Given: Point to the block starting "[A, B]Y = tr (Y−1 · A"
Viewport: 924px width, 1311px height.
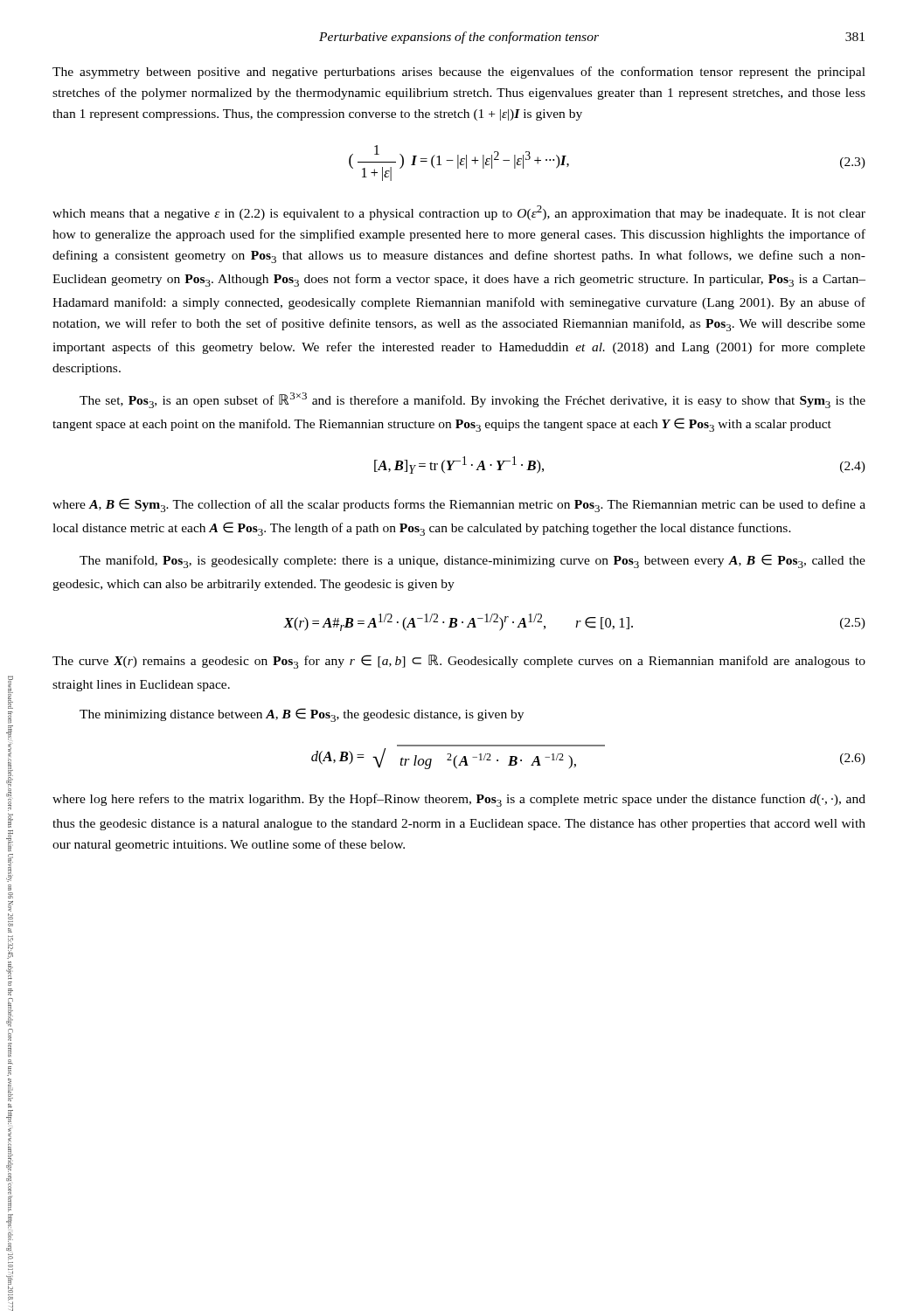Looking at the screenshot, I should pyautogui.click(x=452, y=465).
